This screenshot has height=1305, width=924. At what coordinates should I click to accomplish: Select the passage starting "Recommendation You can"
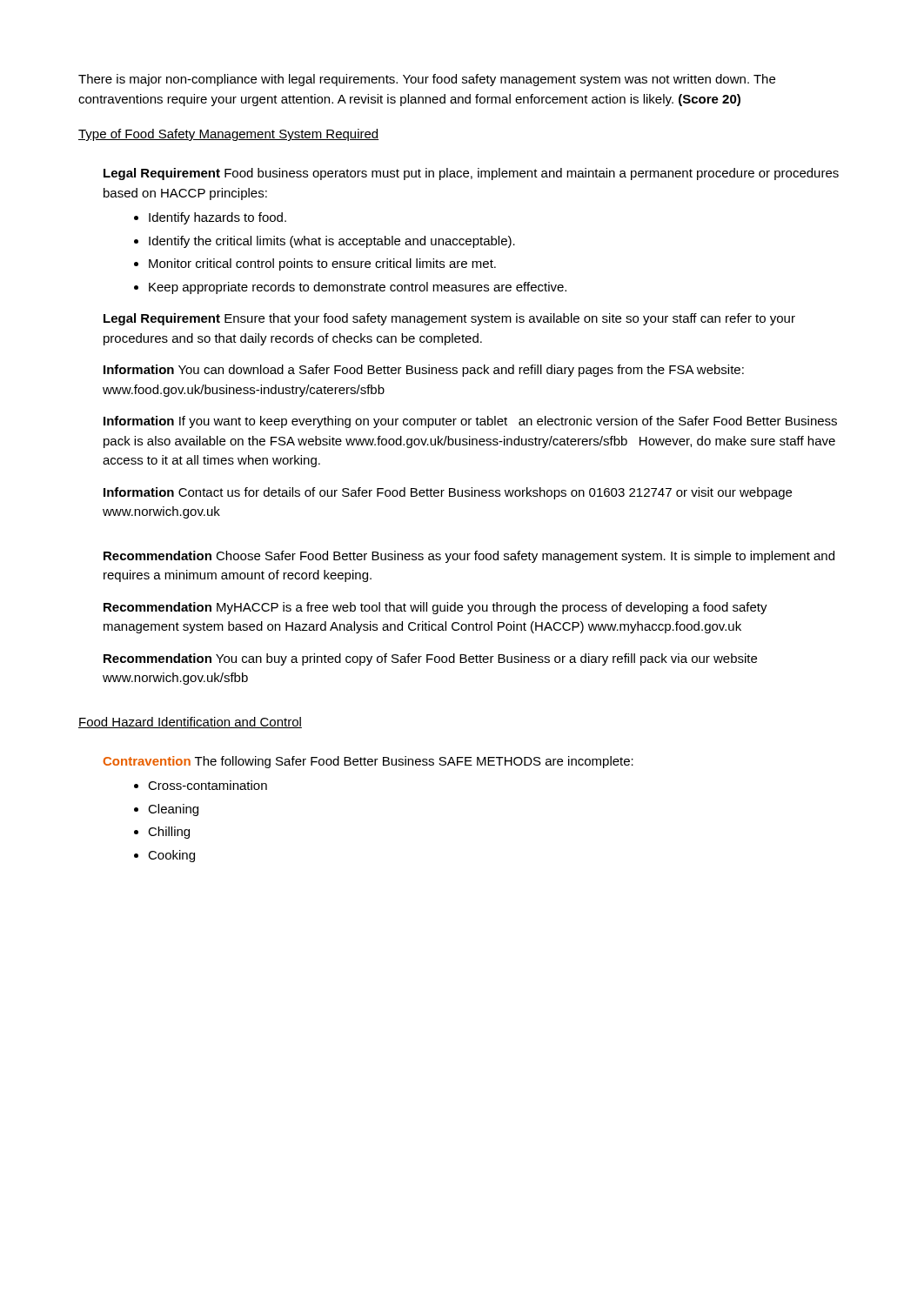pos(430,668)
